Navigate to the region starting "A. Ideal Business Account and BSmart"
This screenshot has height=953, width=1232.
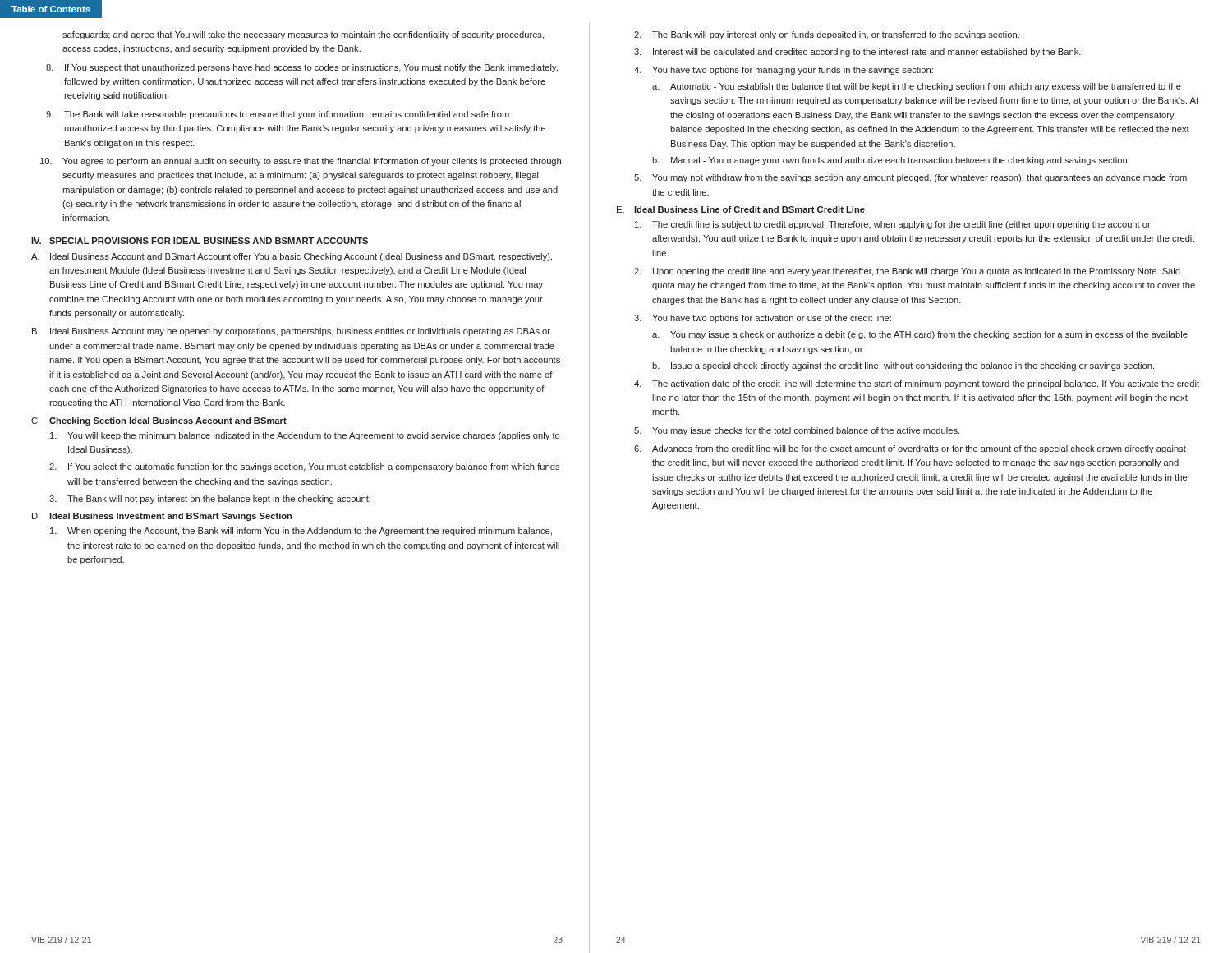click(x=297, y=285)
